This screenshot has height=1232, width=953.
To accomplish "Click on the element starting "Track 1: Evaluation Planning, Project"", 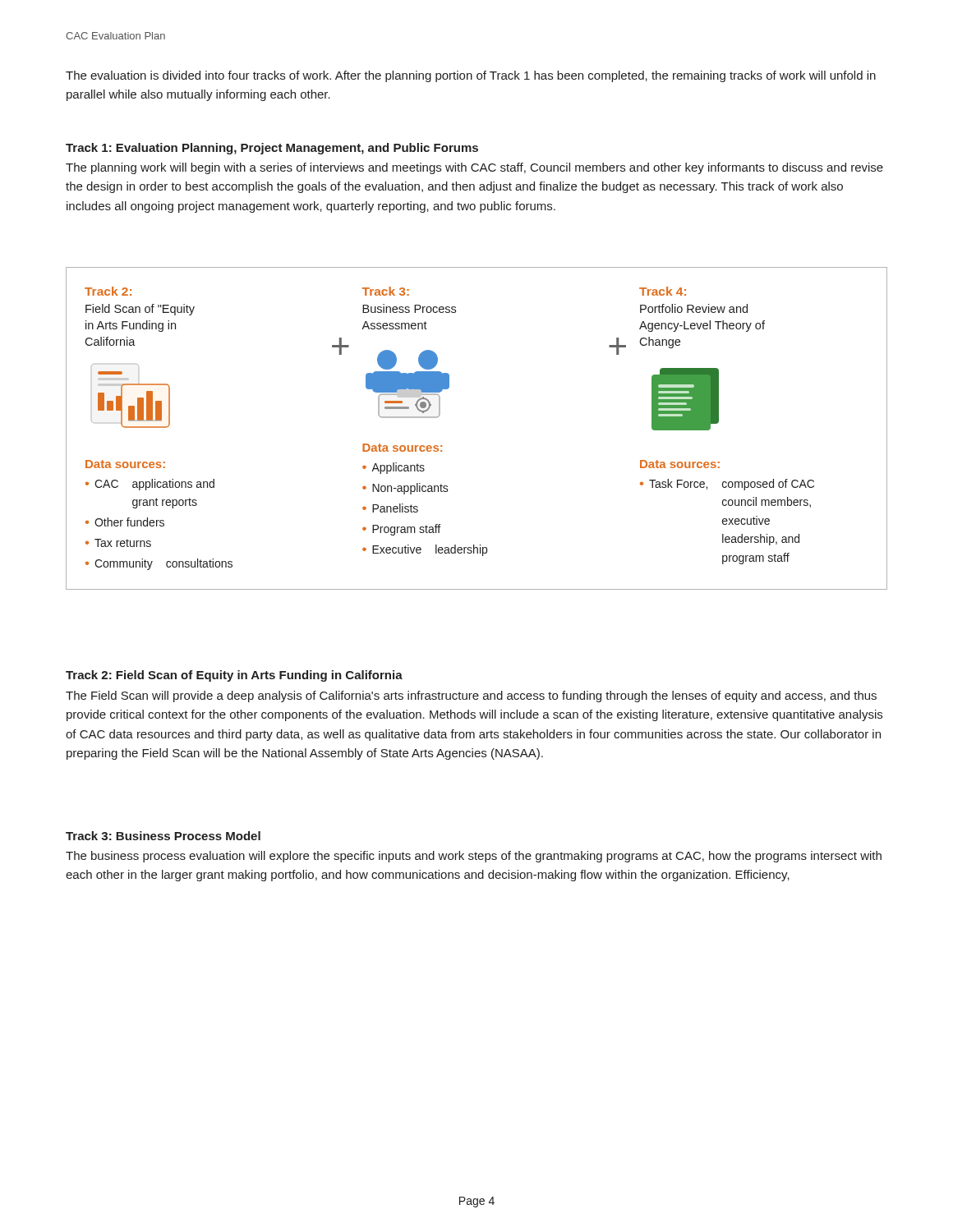I will click(272, 147).
